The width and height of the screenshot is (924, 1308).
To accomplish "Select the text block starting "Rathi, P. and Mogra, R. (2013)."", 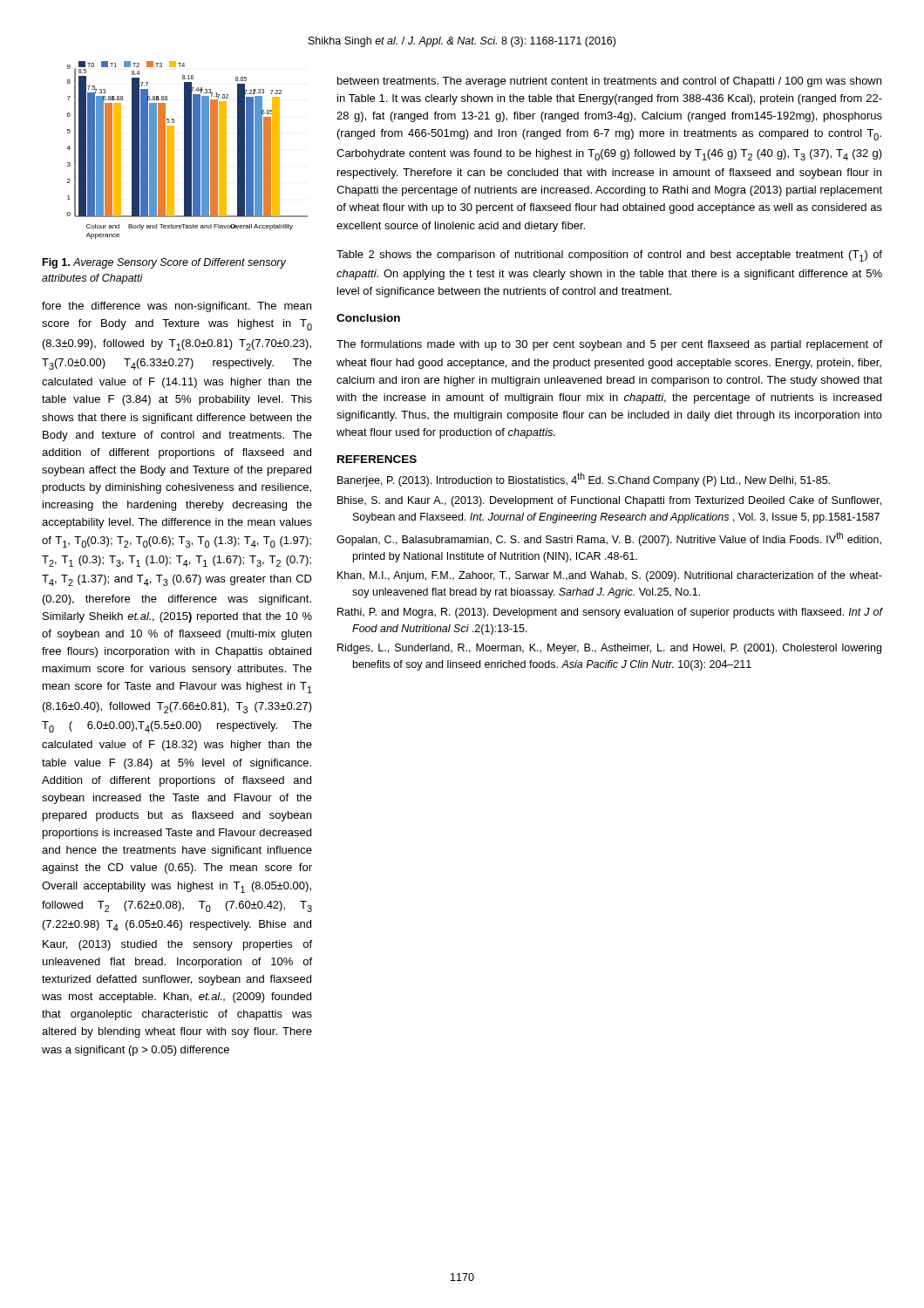I will [x=609, y=620].
